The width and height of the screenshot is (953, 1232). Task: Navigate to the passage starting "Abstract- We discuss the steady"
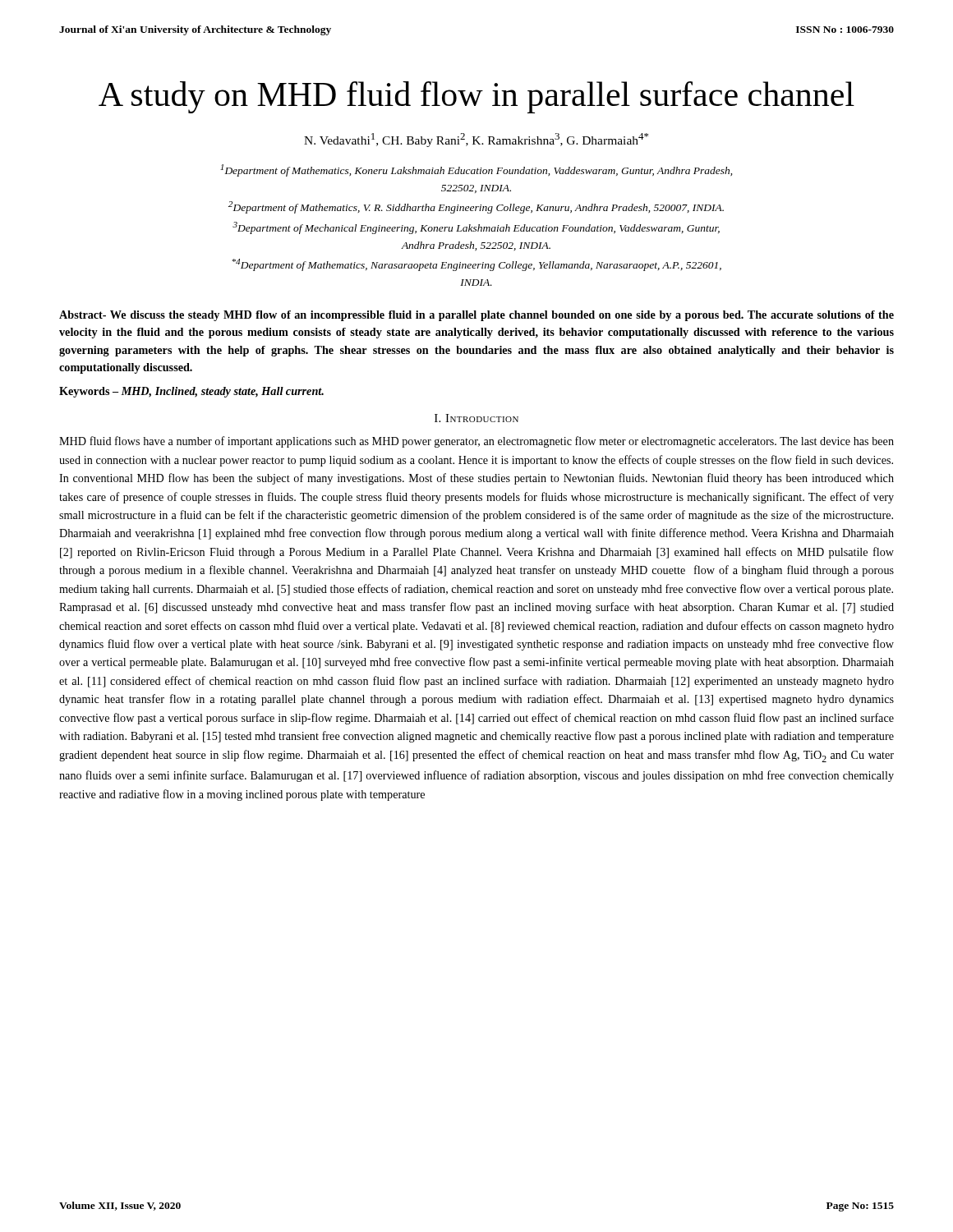coord(476,341)
